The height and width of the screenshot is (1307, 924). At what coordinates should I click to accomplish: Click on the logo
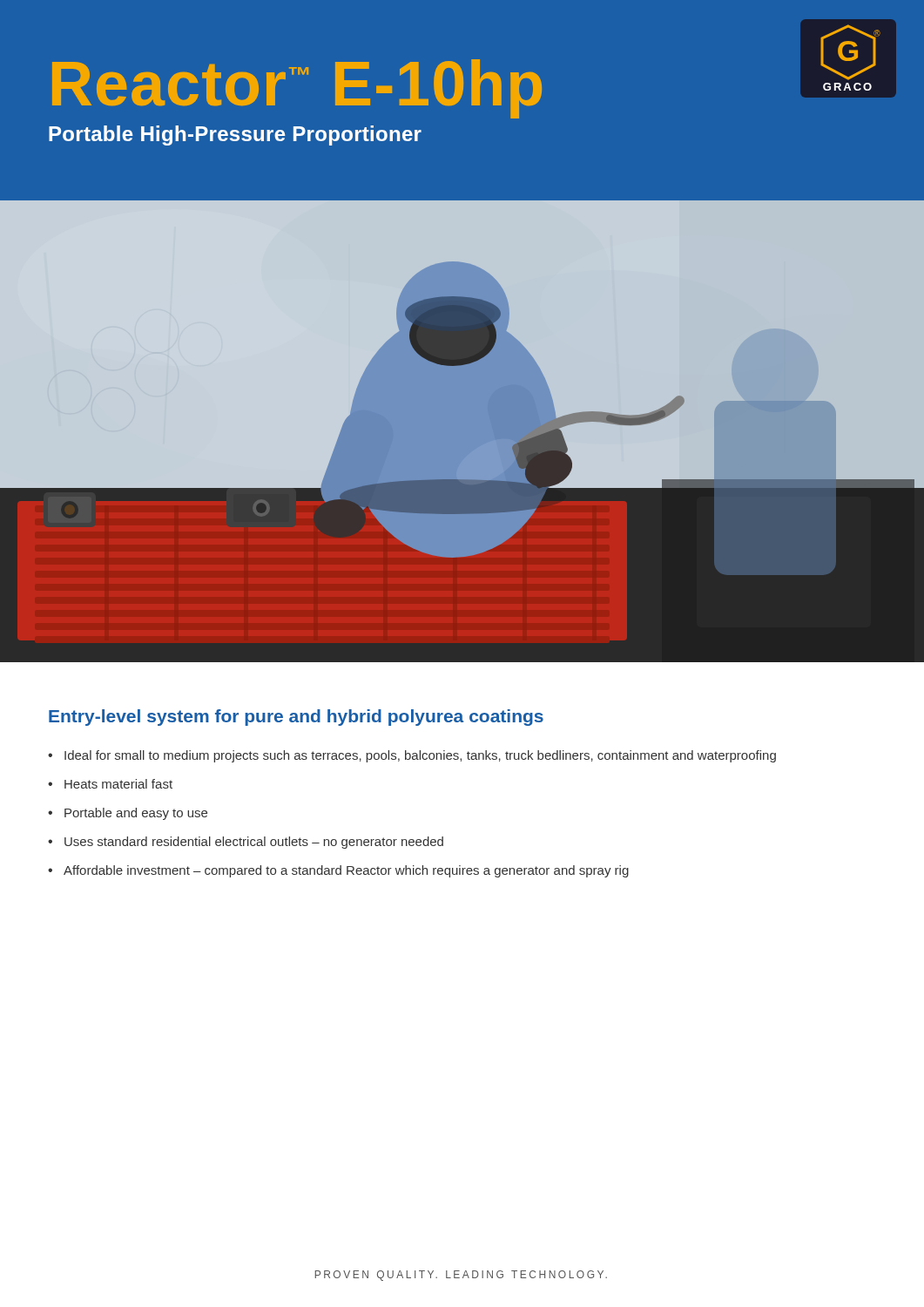coord(848,58)
